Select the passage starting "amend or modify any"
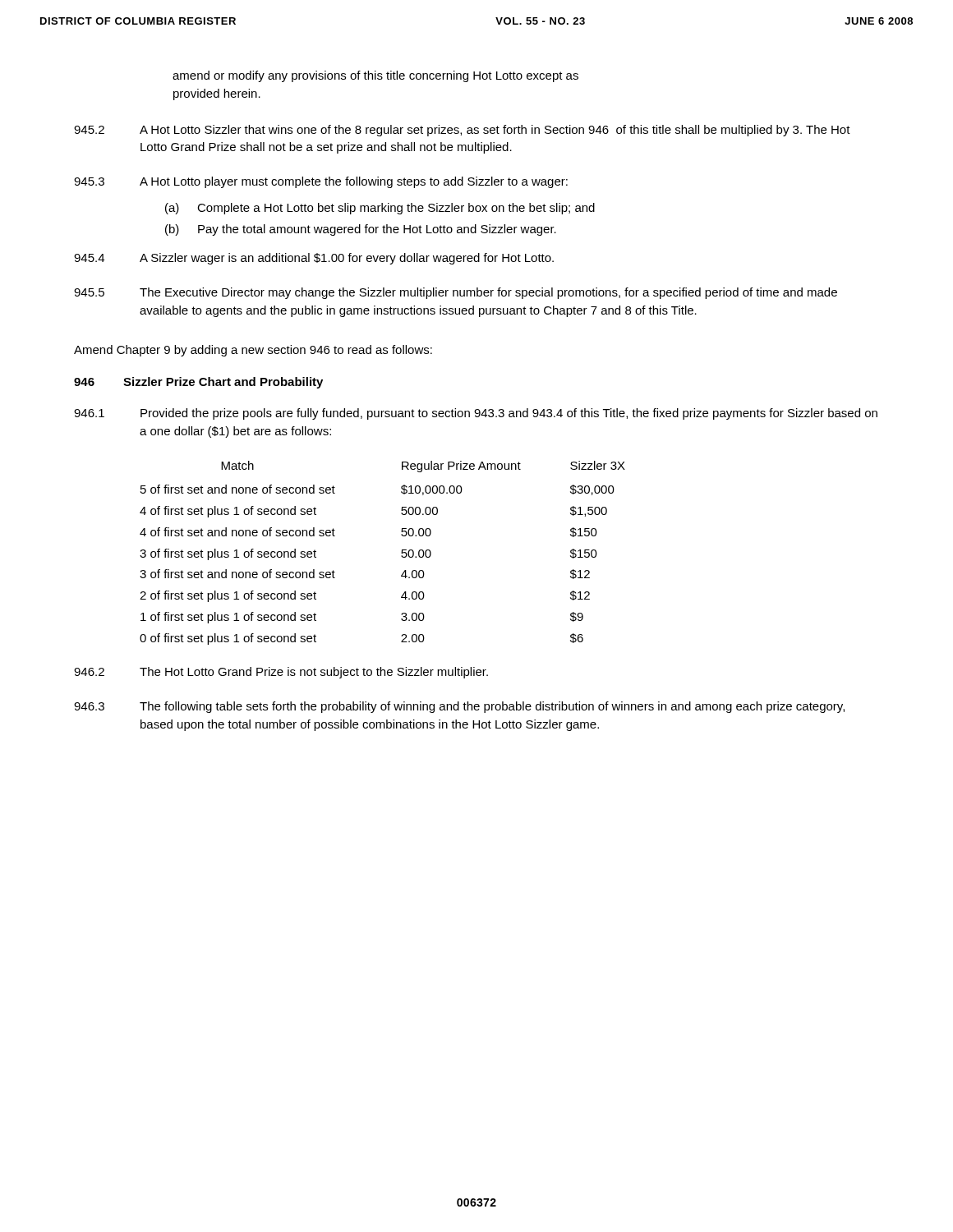The width and height of the screenshot is (953, 1232). (x=376, y=84)
